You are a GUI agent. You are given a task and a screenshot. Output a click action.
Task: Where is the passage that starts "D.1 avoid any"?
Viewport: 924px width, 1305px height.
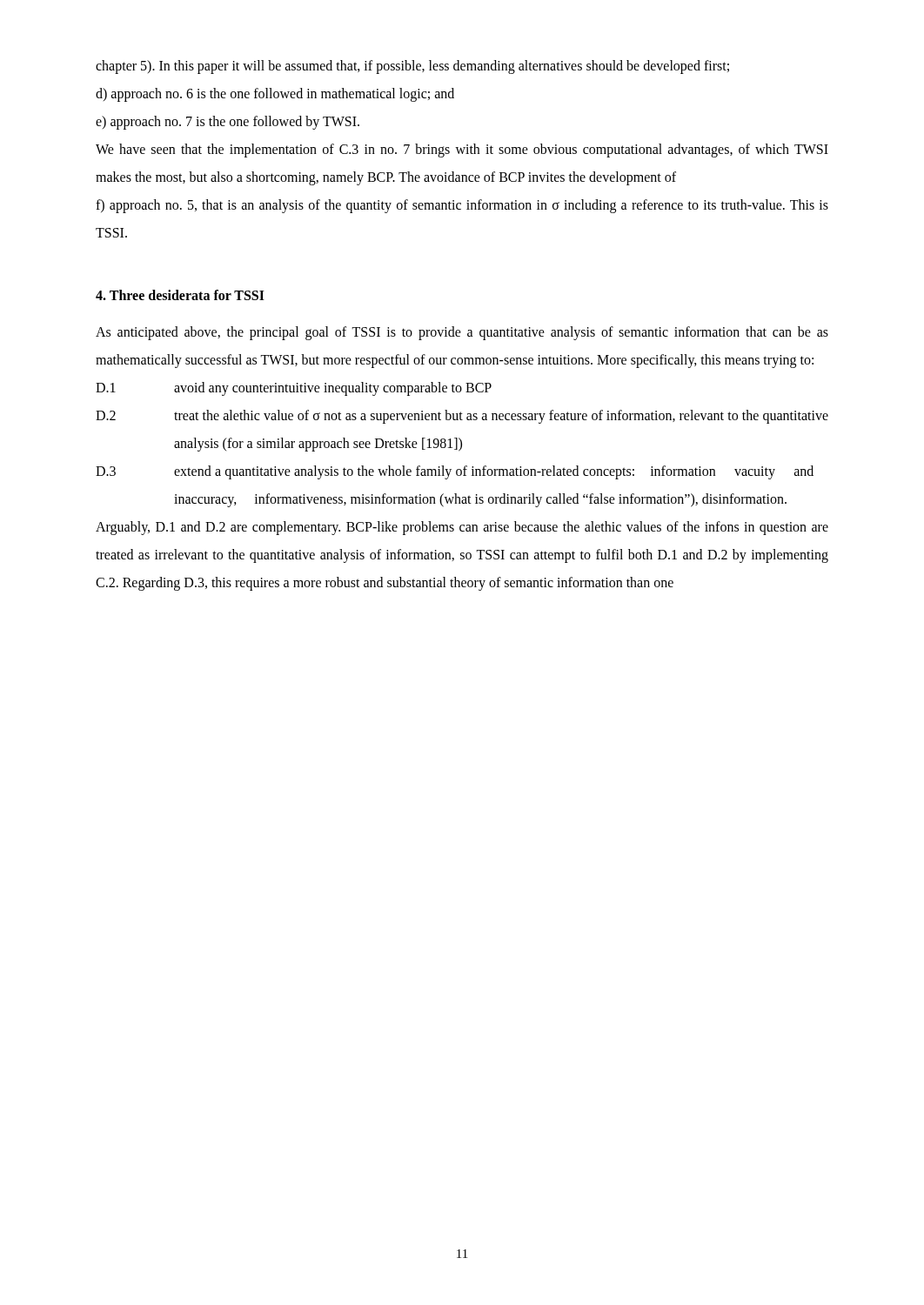[x=462, y=388]
